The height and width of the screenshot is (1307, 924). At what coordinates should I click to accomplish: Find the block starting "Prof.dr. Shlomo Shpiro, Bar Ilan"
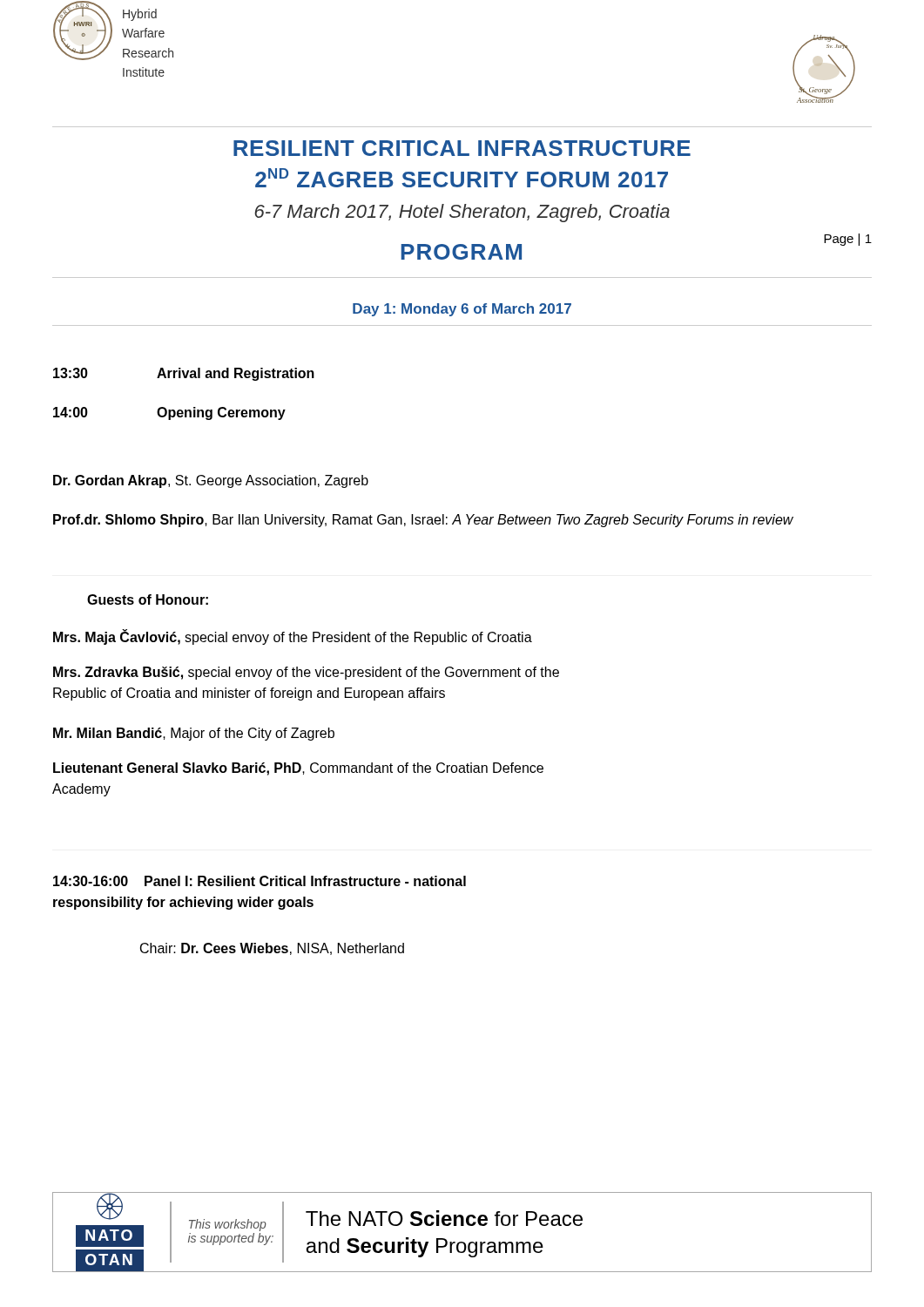[x=423, y=520]
